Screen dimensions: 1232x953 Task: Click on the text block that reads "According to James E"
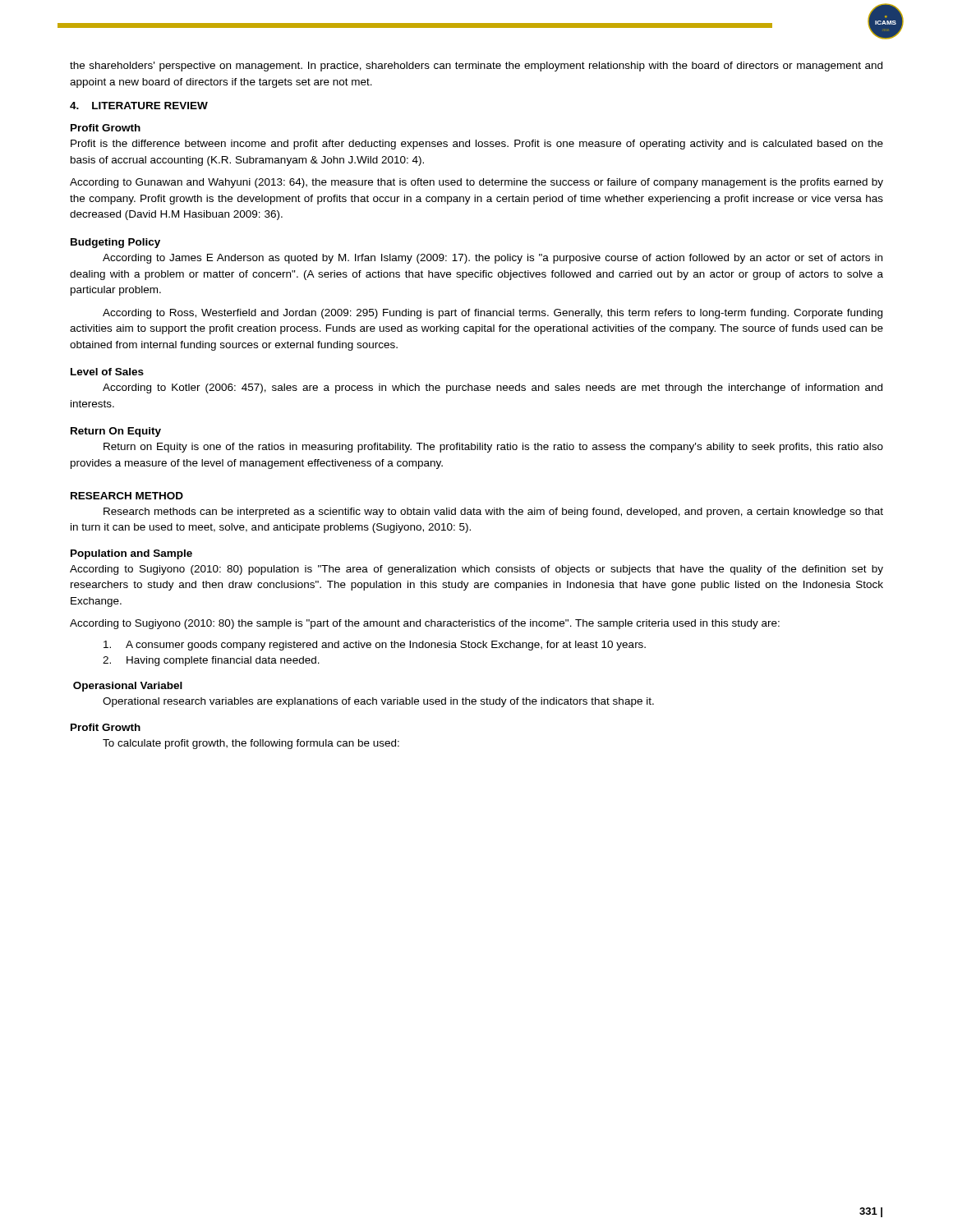point(476,274)
